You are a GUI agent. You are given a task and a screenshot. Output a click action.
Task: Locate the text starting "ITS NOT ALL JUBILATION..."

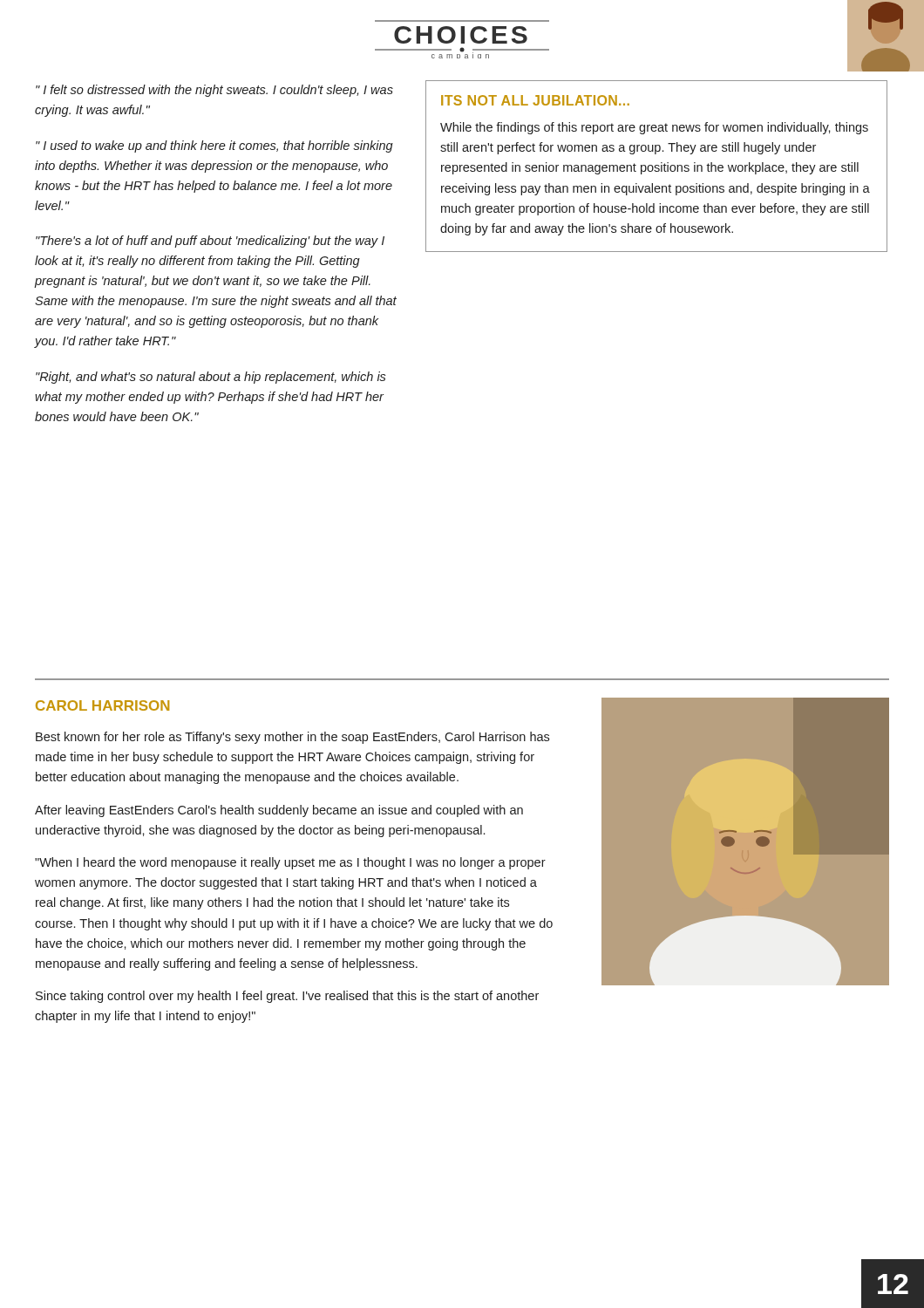535,101
